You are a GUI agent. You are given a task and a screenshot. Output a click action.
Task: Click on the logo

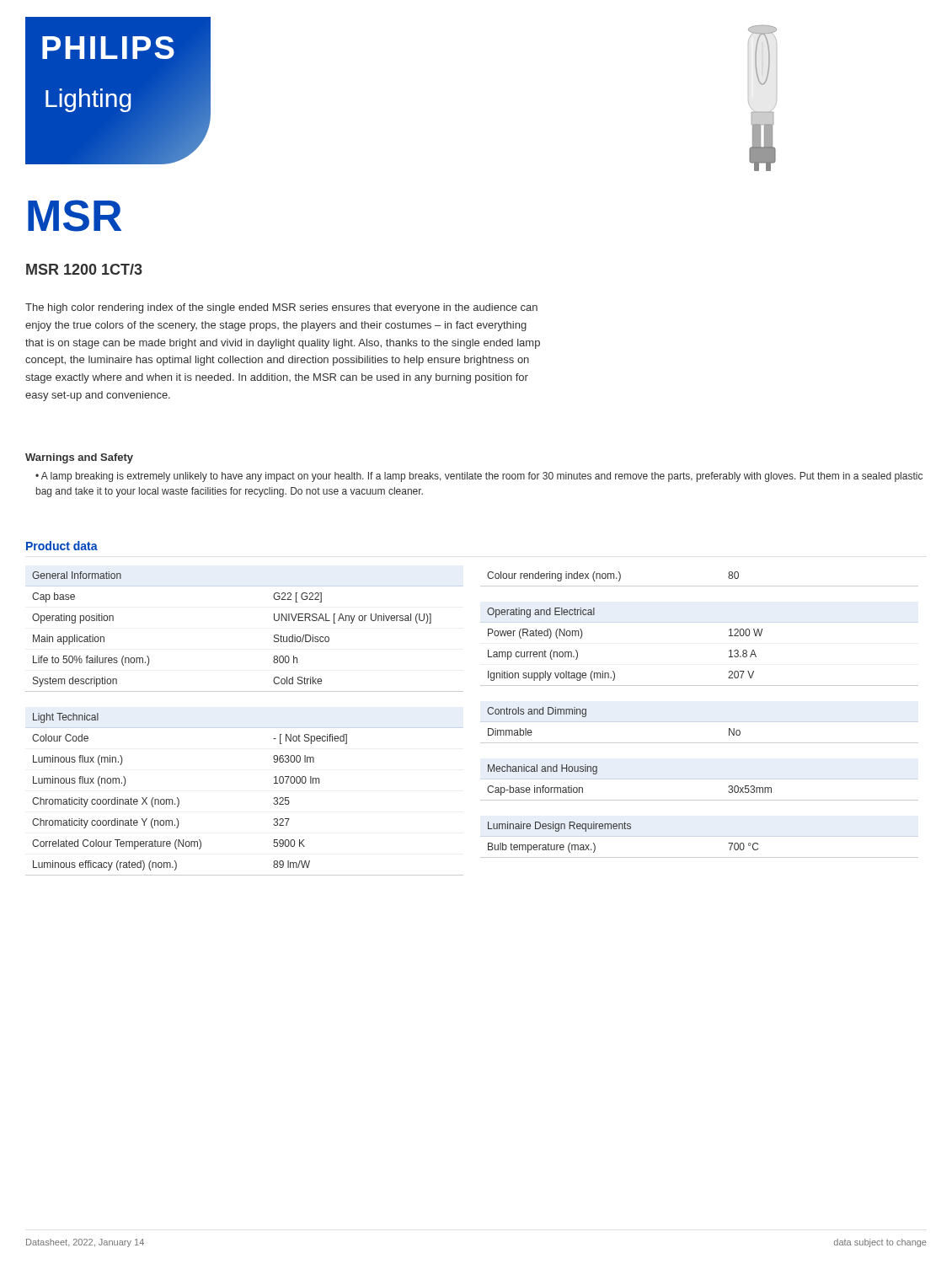(118, 91)
